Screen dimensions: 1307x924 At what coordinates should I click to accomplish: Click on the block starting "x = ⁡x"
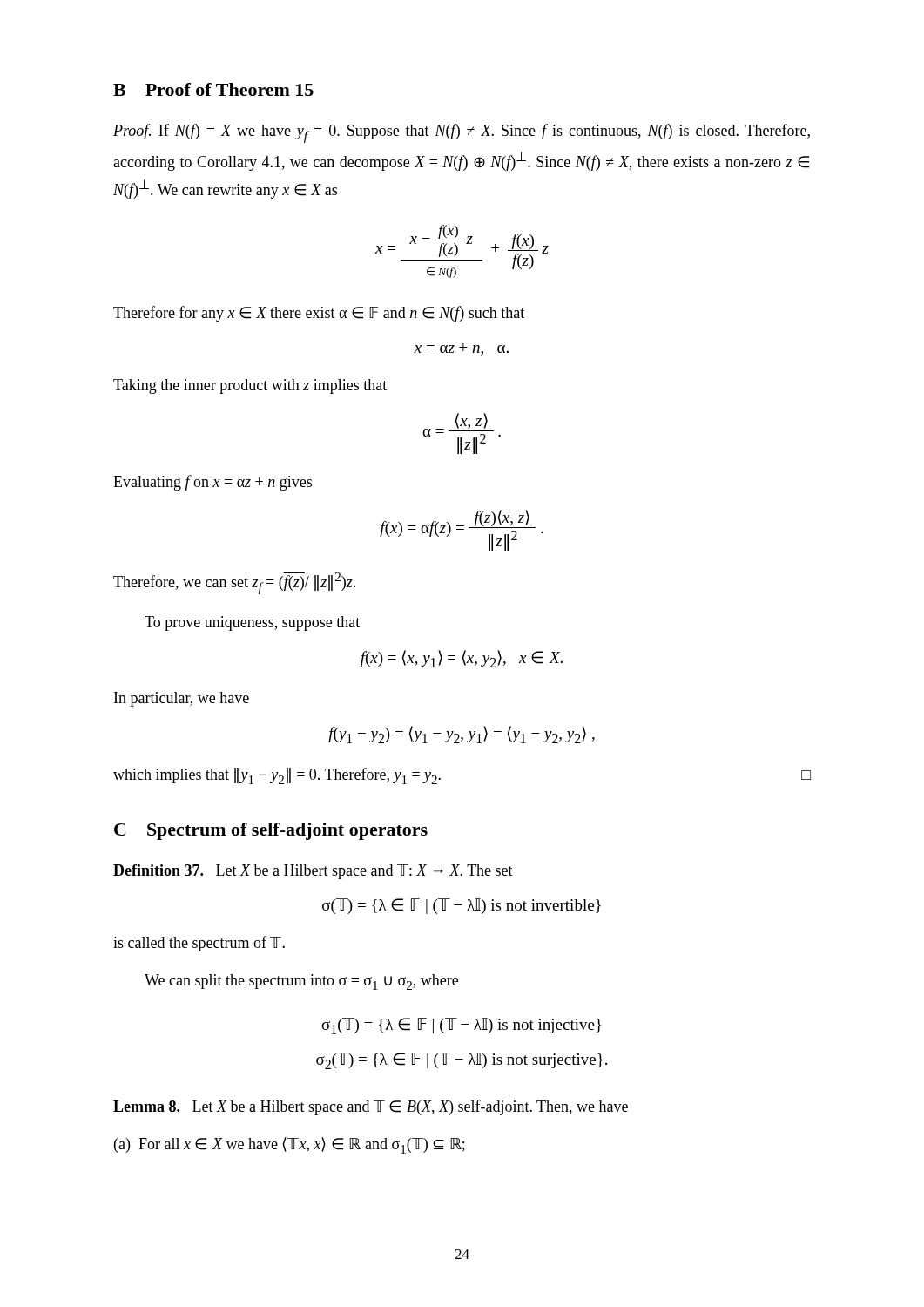pos(462,250)
